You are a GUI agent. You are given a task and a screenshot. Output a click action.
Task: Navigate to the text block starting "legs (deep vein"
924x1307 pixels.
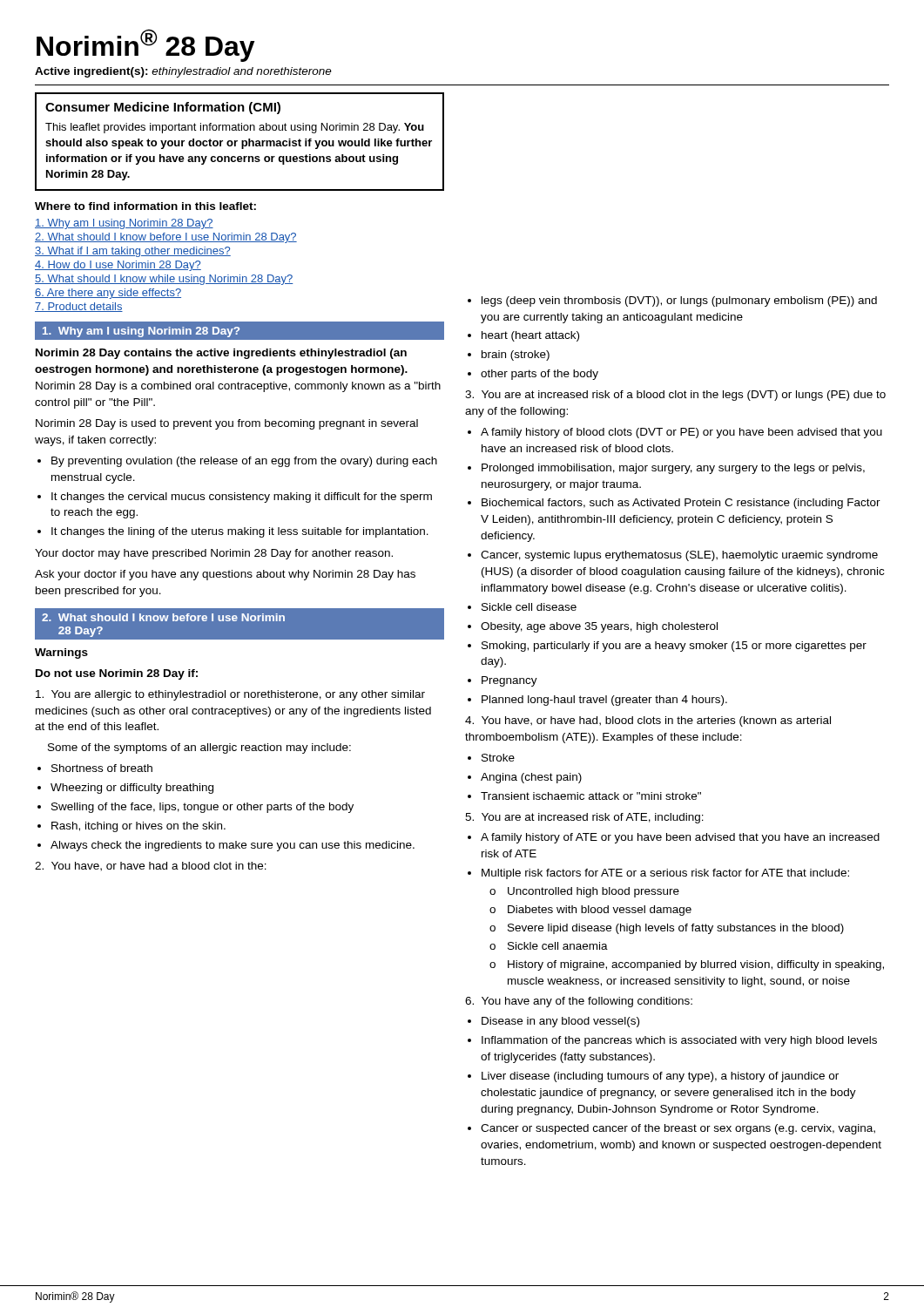(677, 309)
